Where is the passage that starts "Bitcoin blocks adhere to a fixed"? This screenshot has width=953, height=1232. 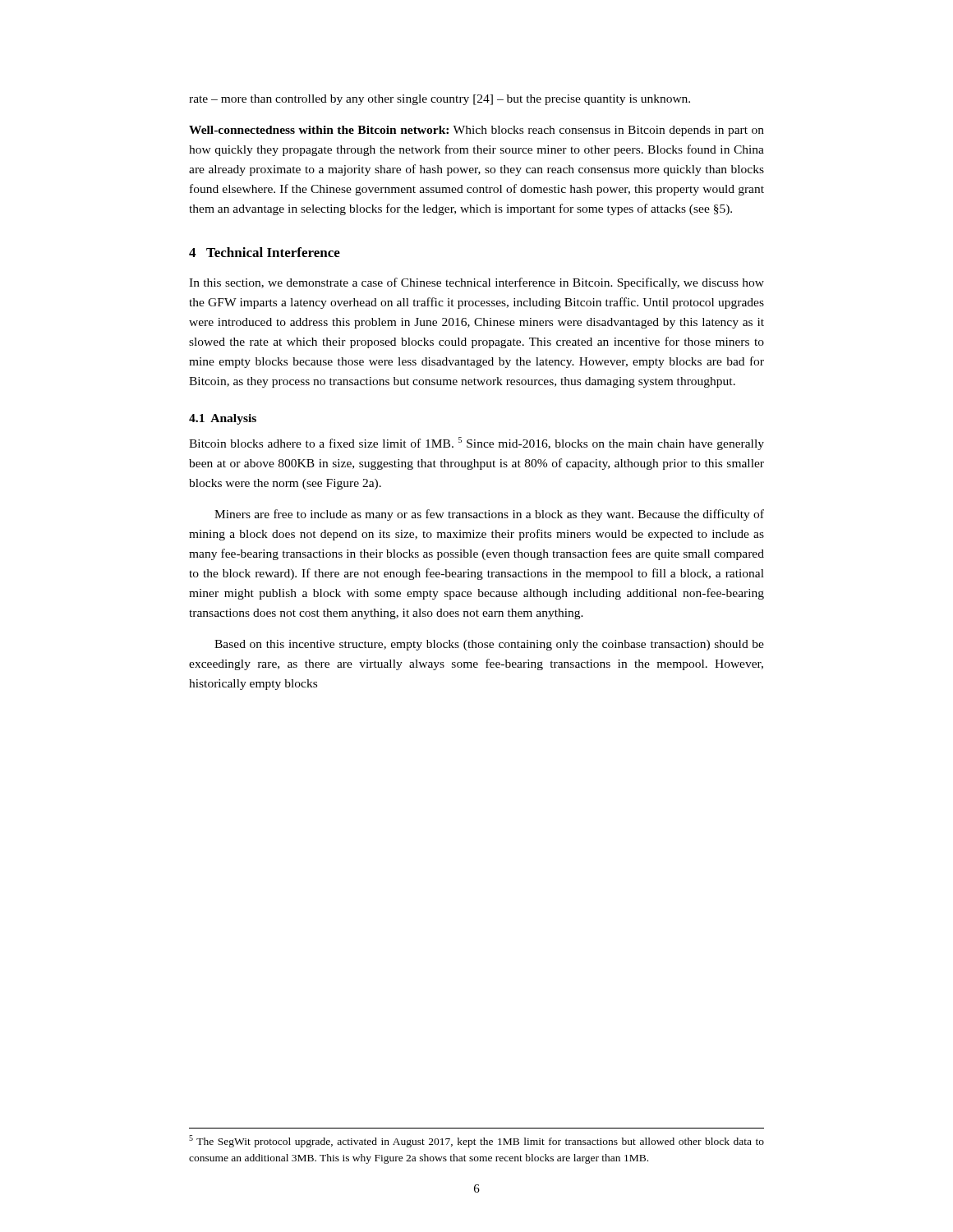point(476,463)
